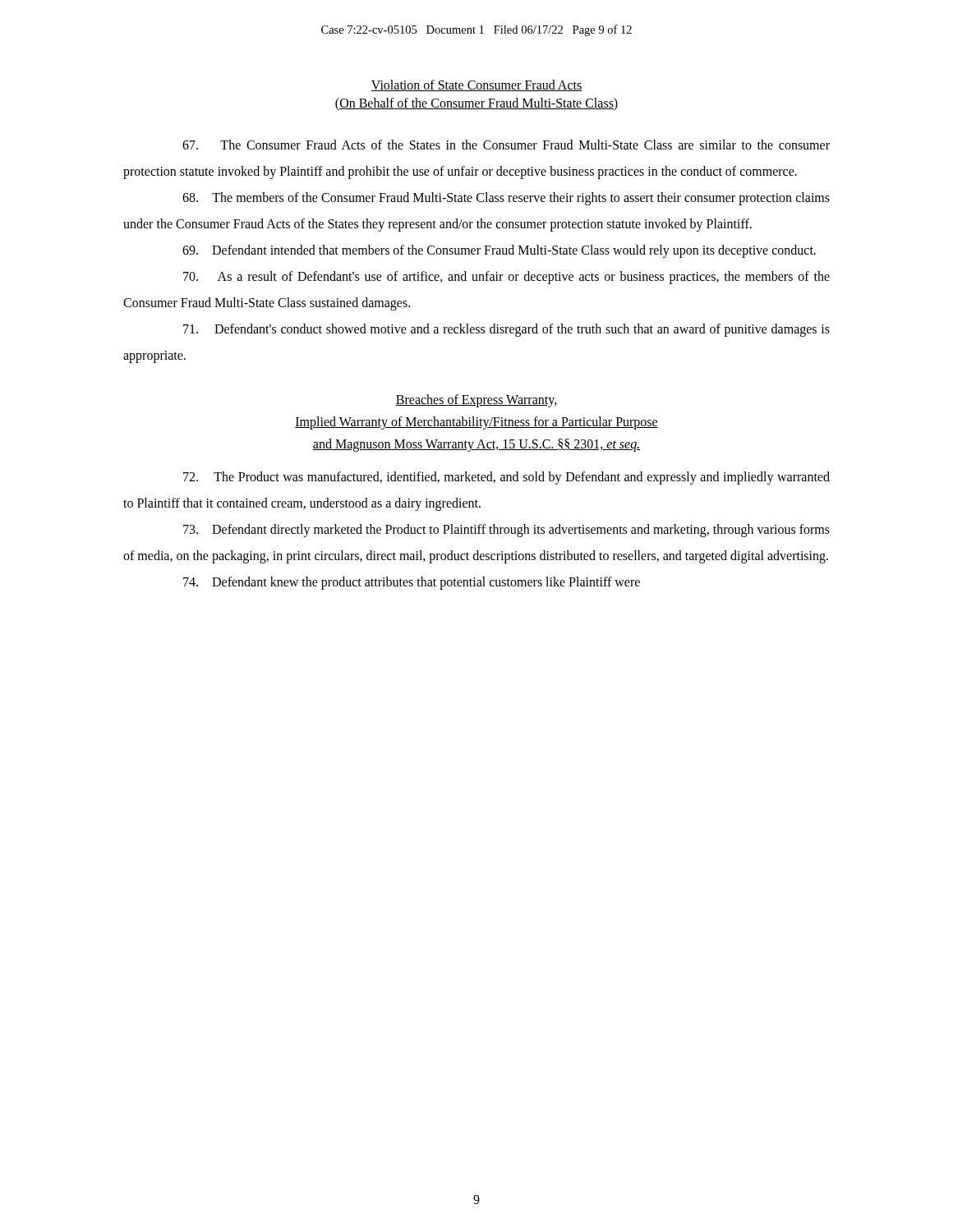
Task: Point to the text block starting "Defendant directly marketed the Product to"
Action: tap(476, 542)
